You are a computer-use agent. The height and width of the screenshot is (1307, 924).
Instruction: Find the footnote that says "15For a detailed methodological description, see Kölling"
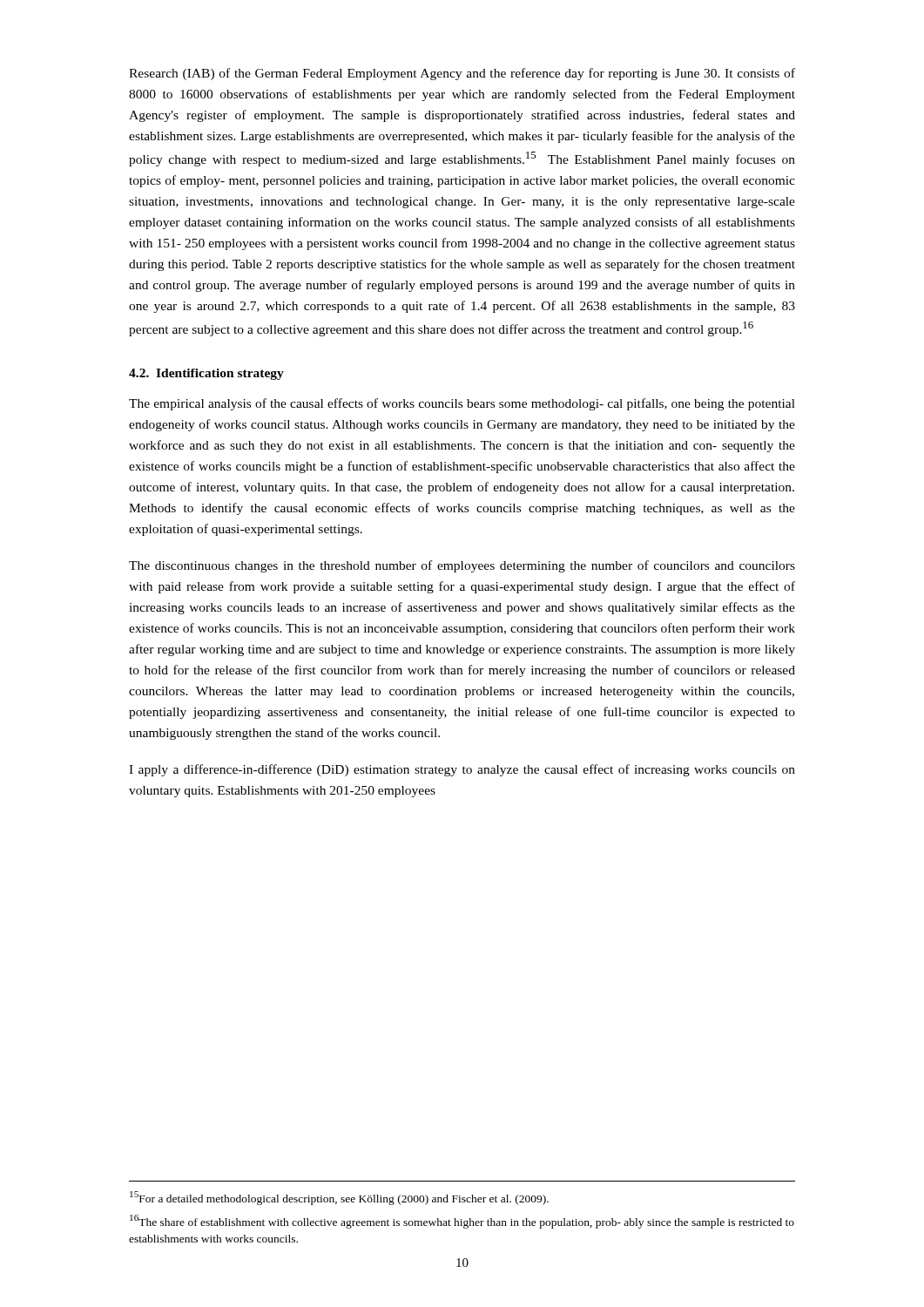click(x=339, y=1197)
